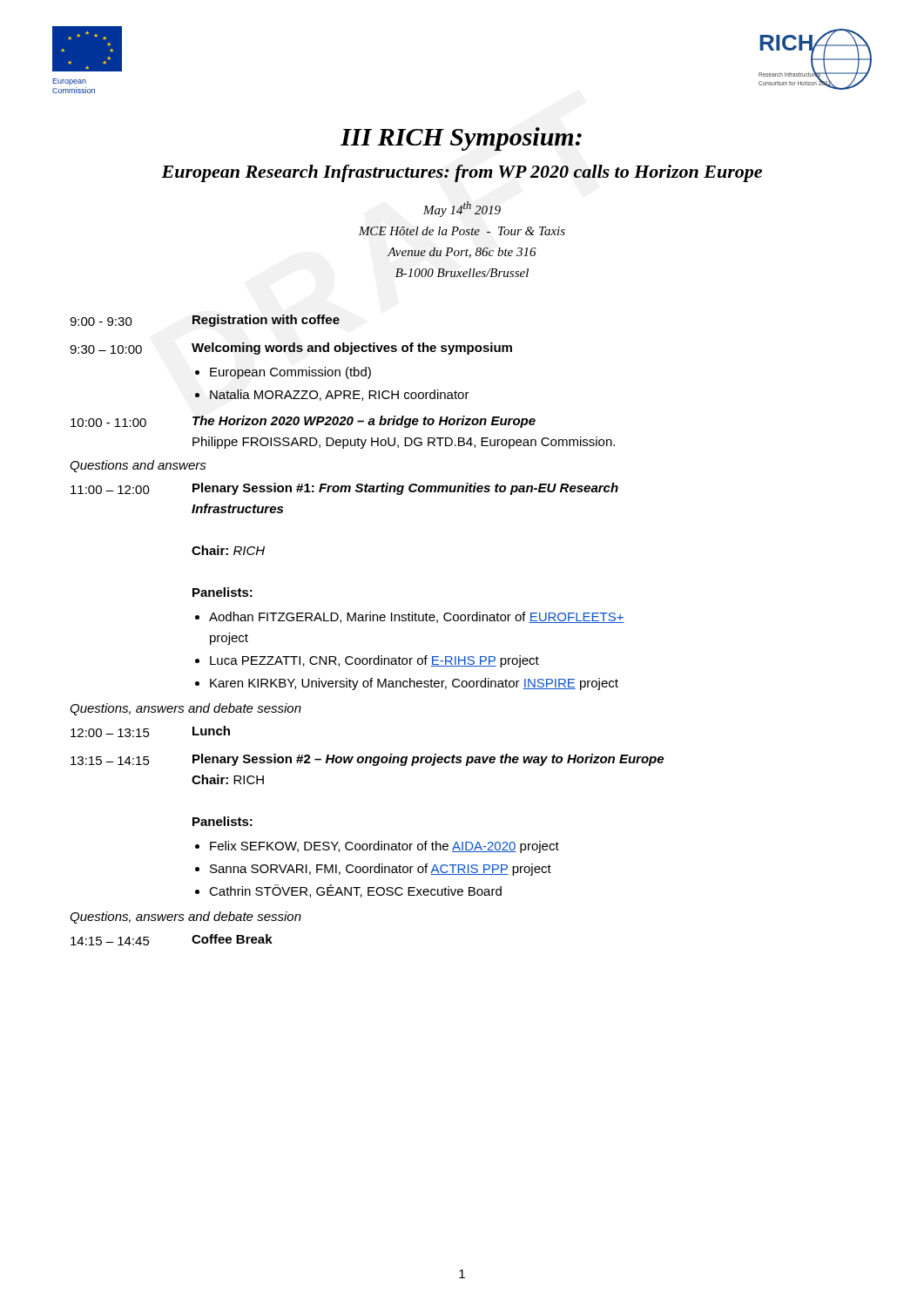Viewport: 924px width, 1307px height.
Task: Click on the block starting "Luca PEZZATTI, CNR, Coordinator of E-RIHS PP project"
Action: [374, 660]
